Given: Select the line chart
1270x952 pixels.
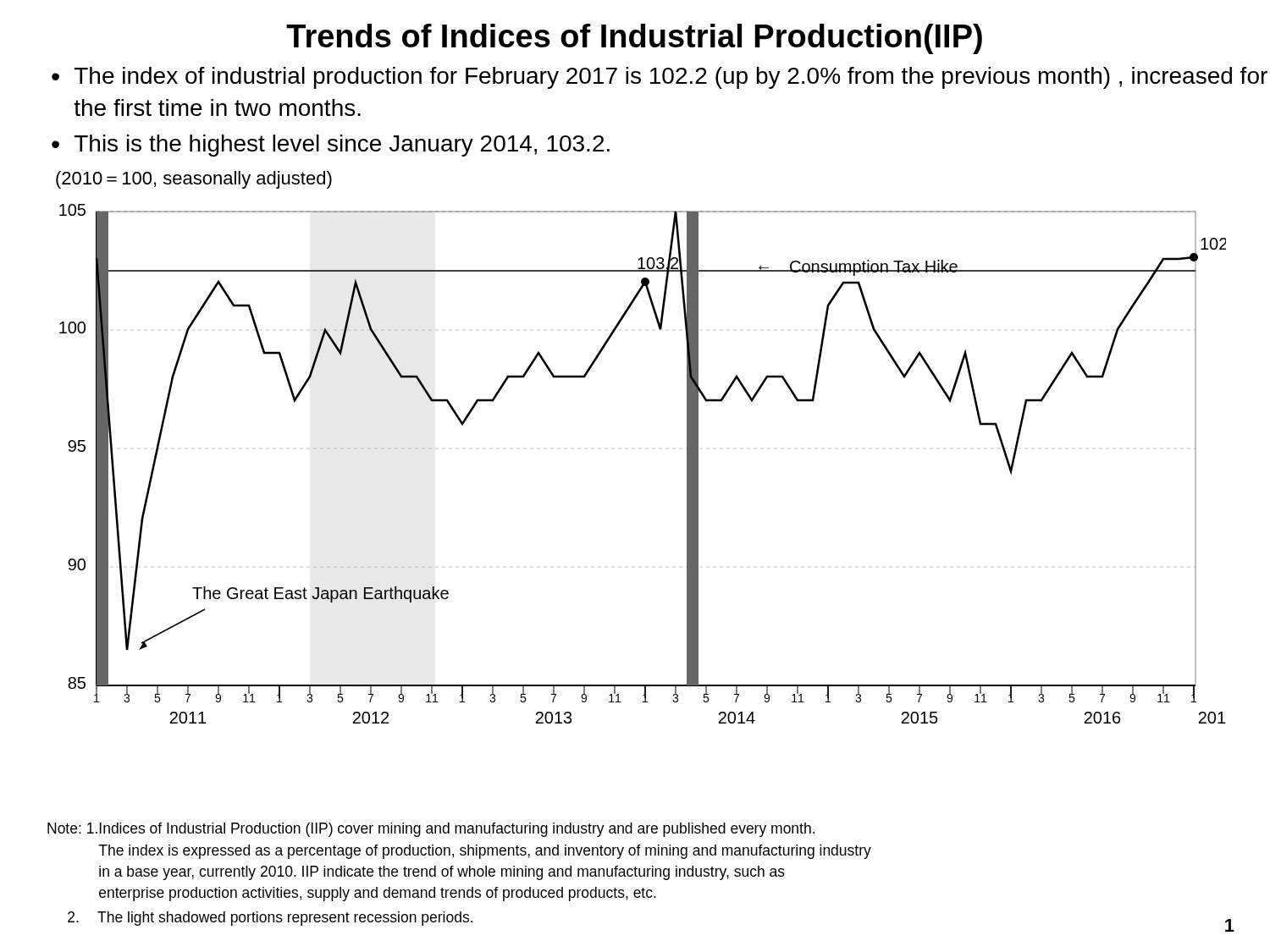Looking at the screenshot, I should click(x=635, y=474).
